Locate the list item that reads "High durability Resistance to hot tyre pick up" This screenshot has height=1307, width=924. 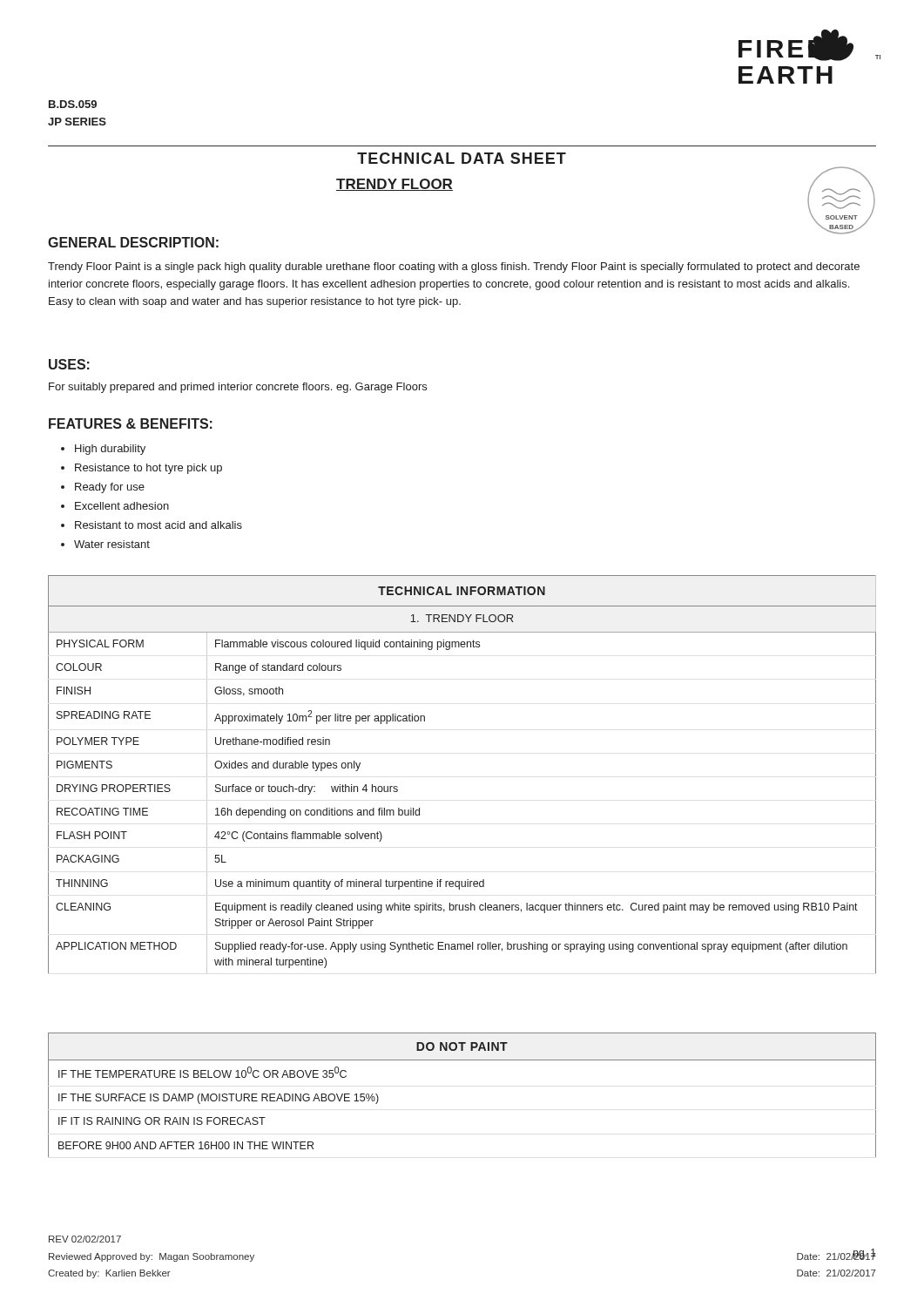103,450
